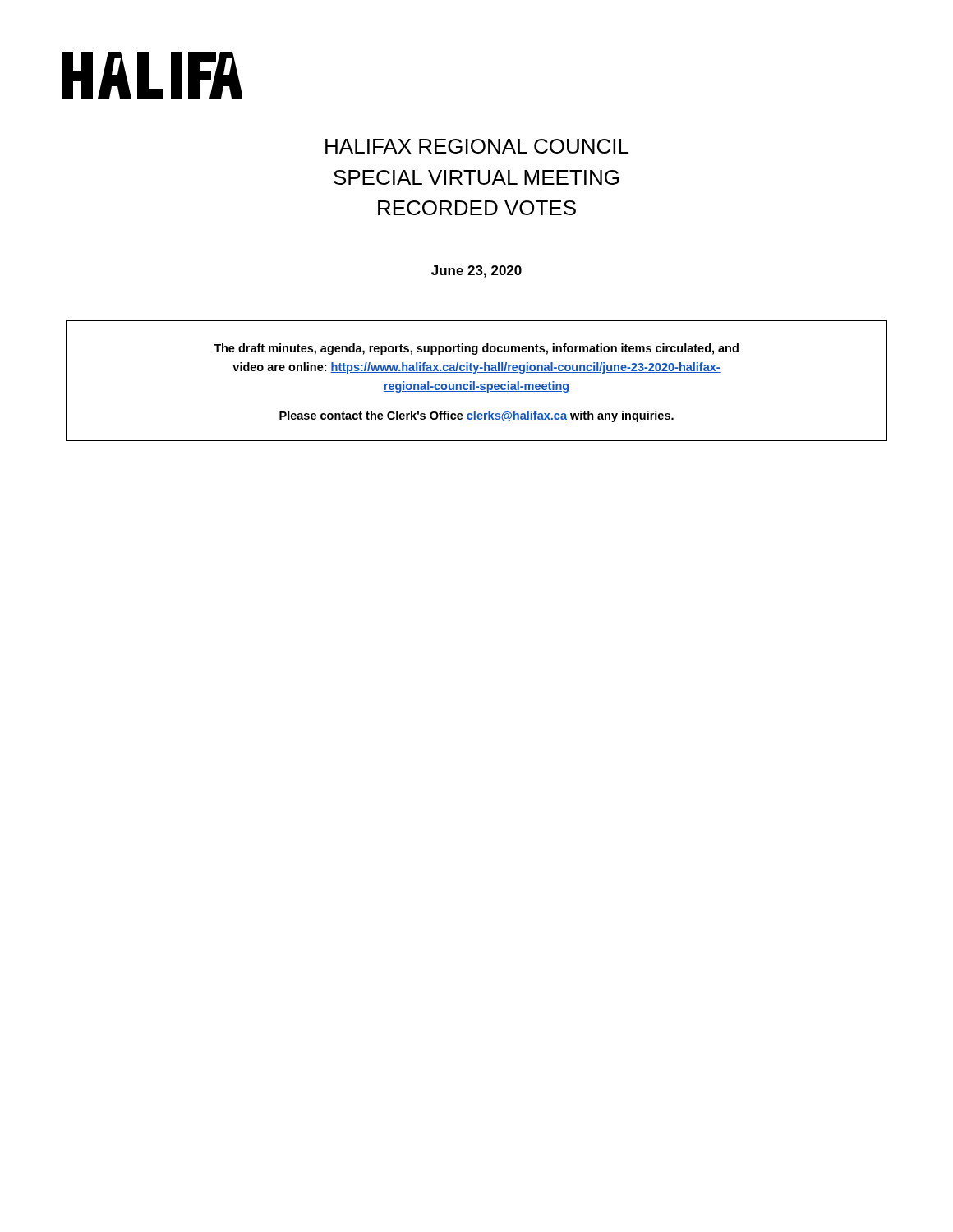Find the title
This screenshot has height=1232, width=953.
point(476,178)
